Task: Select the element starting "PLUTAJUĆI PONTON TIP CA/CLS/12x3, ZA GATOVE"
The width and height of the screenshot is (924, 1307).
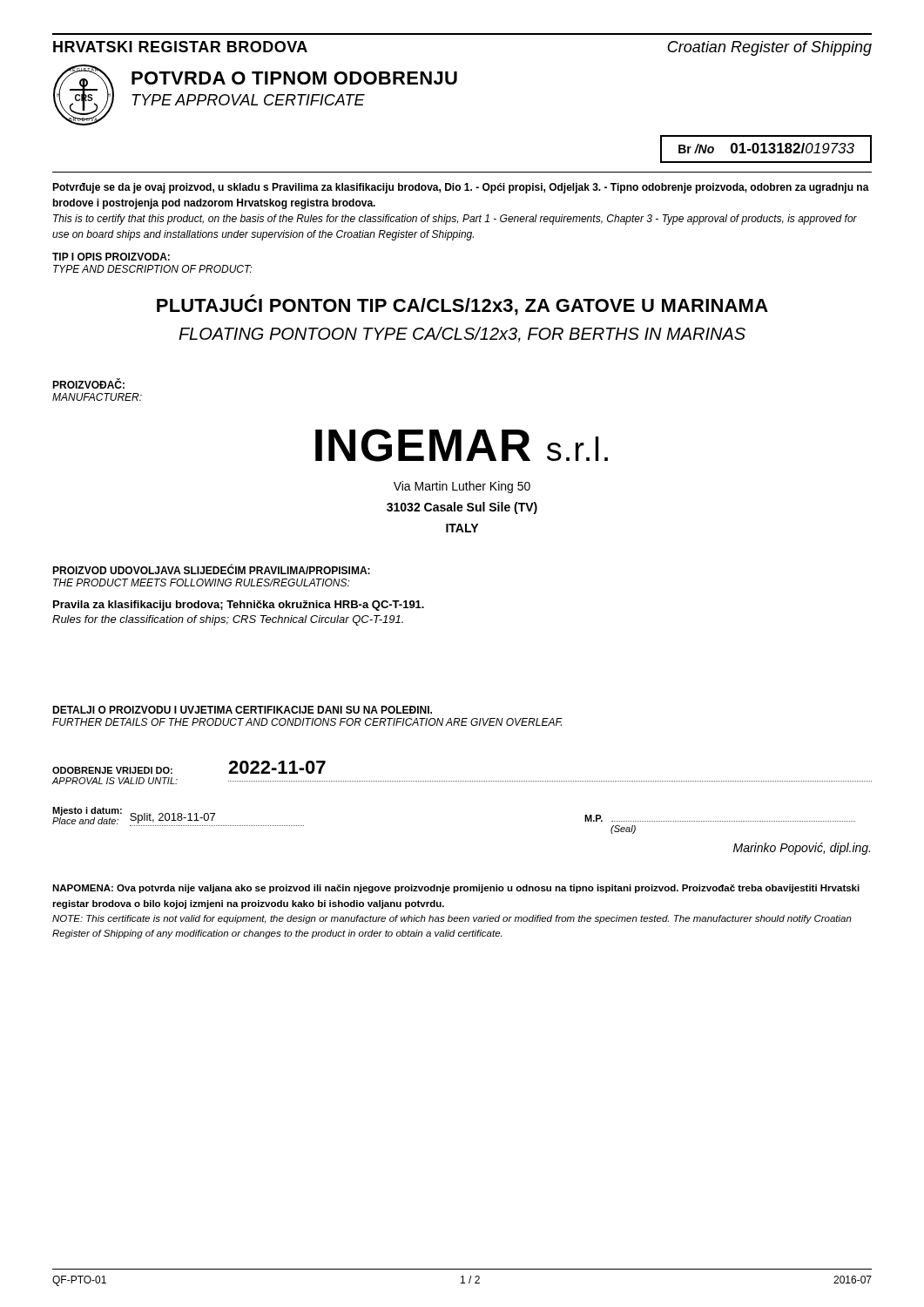Action: 462,305
